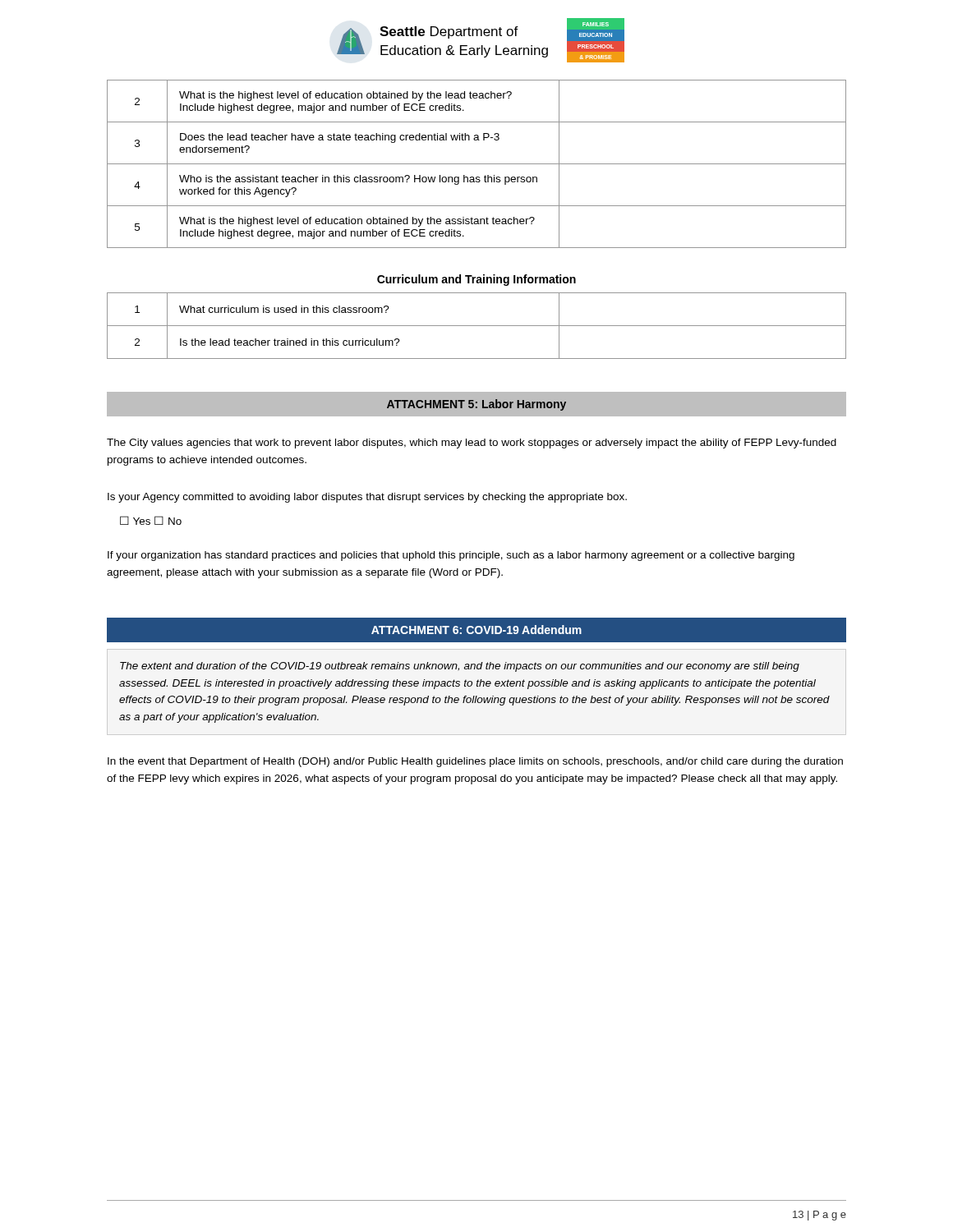Image resolution: width=953 pixels, height=1232 pixels.
Task: Select the block starting "ATTACHMENT 6: COVID-19 Addendum"
Action: pyautogui.click(x=476, y=630)
